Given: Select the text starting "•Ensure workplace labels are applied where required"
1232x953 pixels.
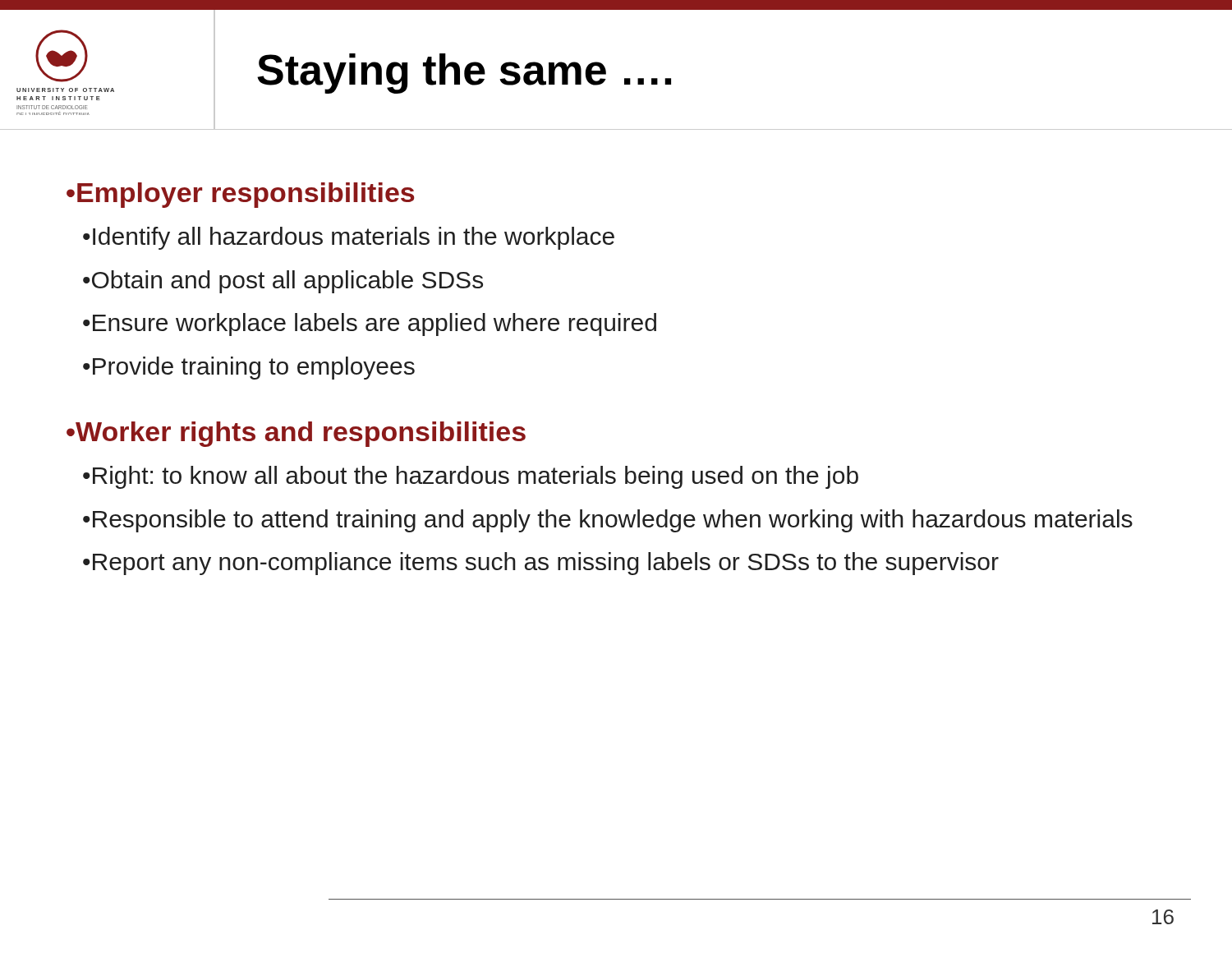Looking at the screenshot, I should [x=370, y=322].
